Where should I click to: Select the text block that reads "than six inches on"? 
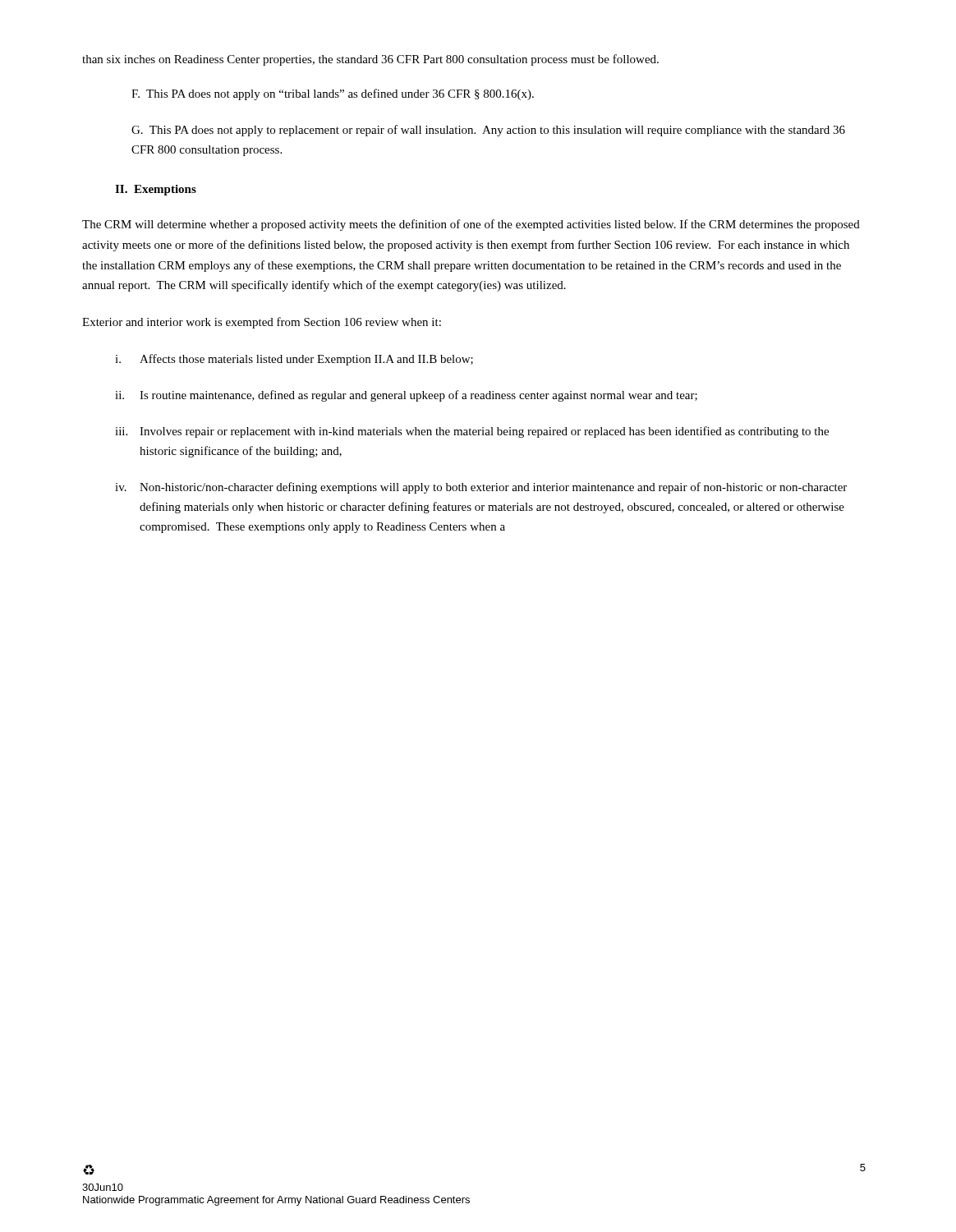(x=371, y=59)
